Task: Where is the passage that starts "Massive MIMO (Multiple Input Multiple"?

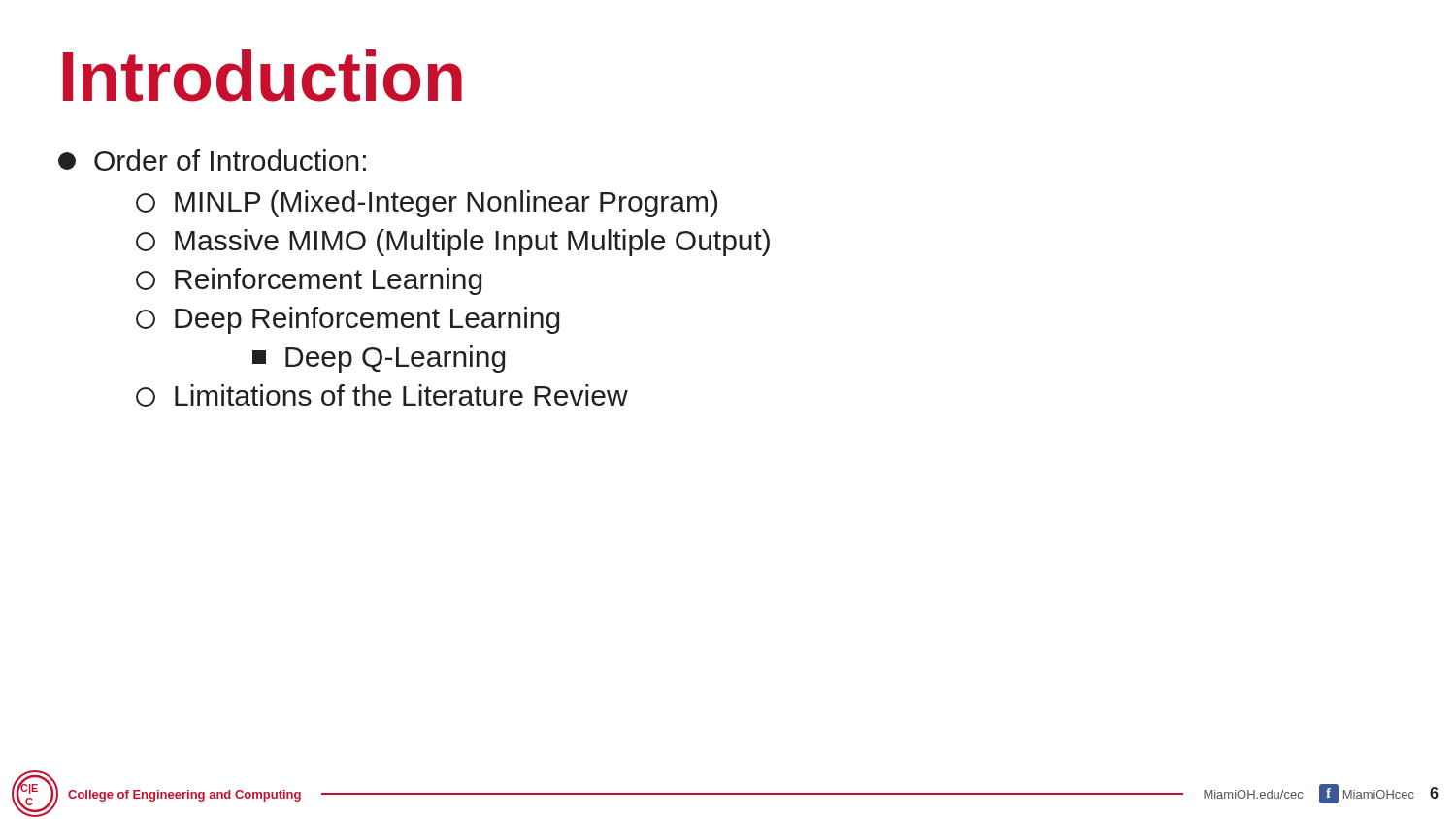Action: tap(454, 241)
